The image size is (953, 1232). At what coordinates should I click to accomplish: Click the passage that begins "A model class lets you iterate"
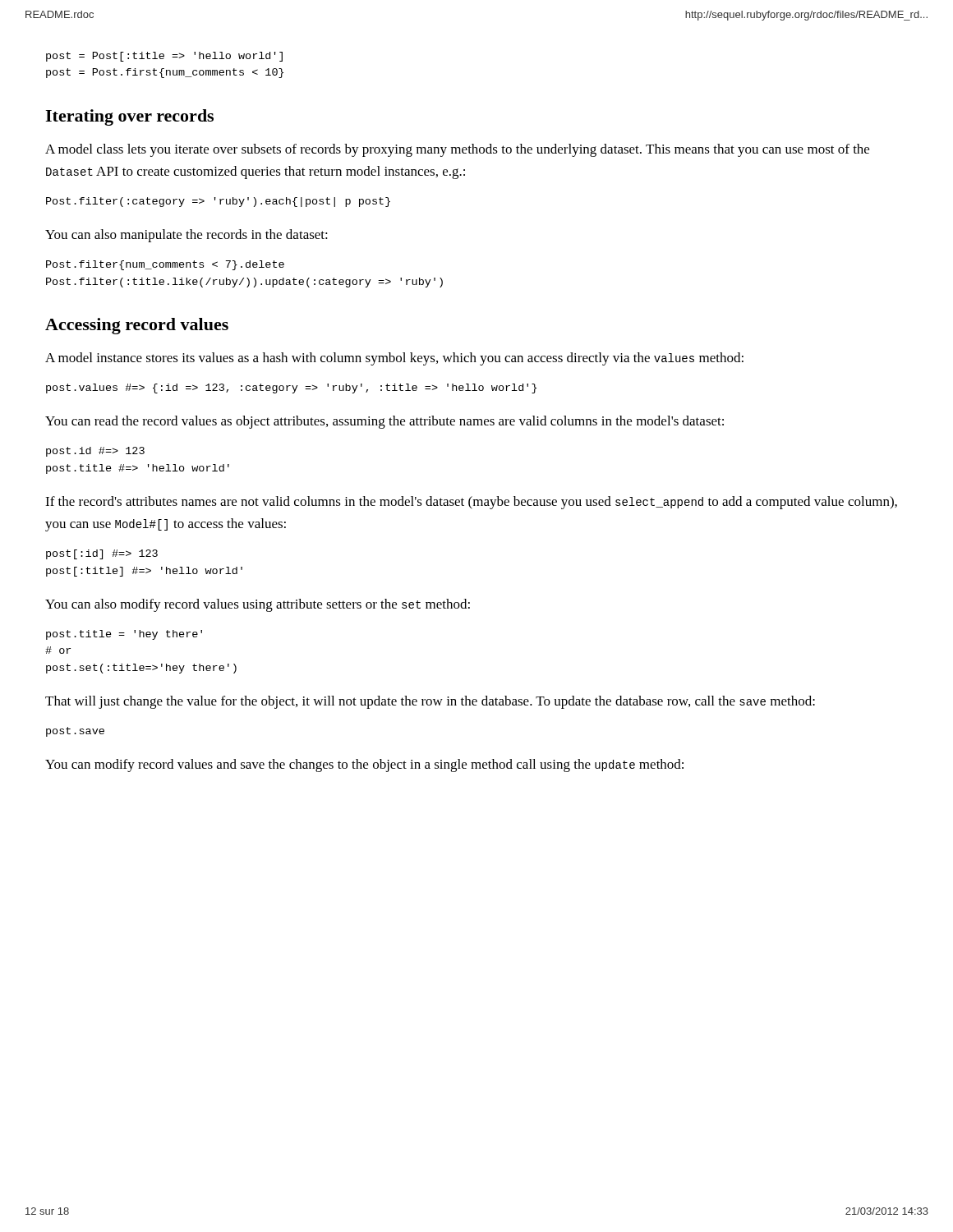pos(458,160)
